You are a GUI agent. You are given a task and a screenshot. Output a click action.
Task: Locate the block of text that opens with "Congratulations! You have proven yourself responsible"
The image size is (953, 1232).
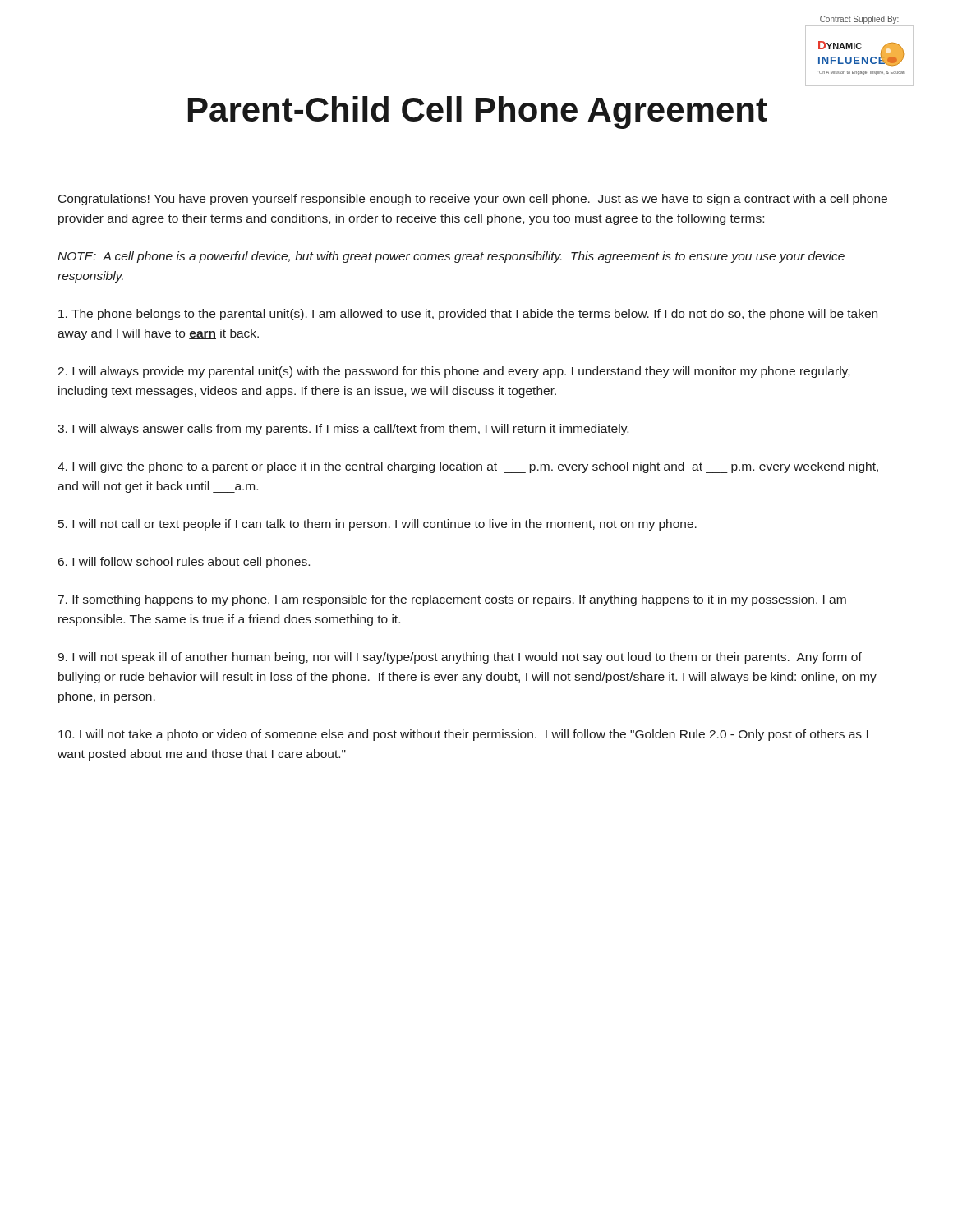(x=473, y=208)
